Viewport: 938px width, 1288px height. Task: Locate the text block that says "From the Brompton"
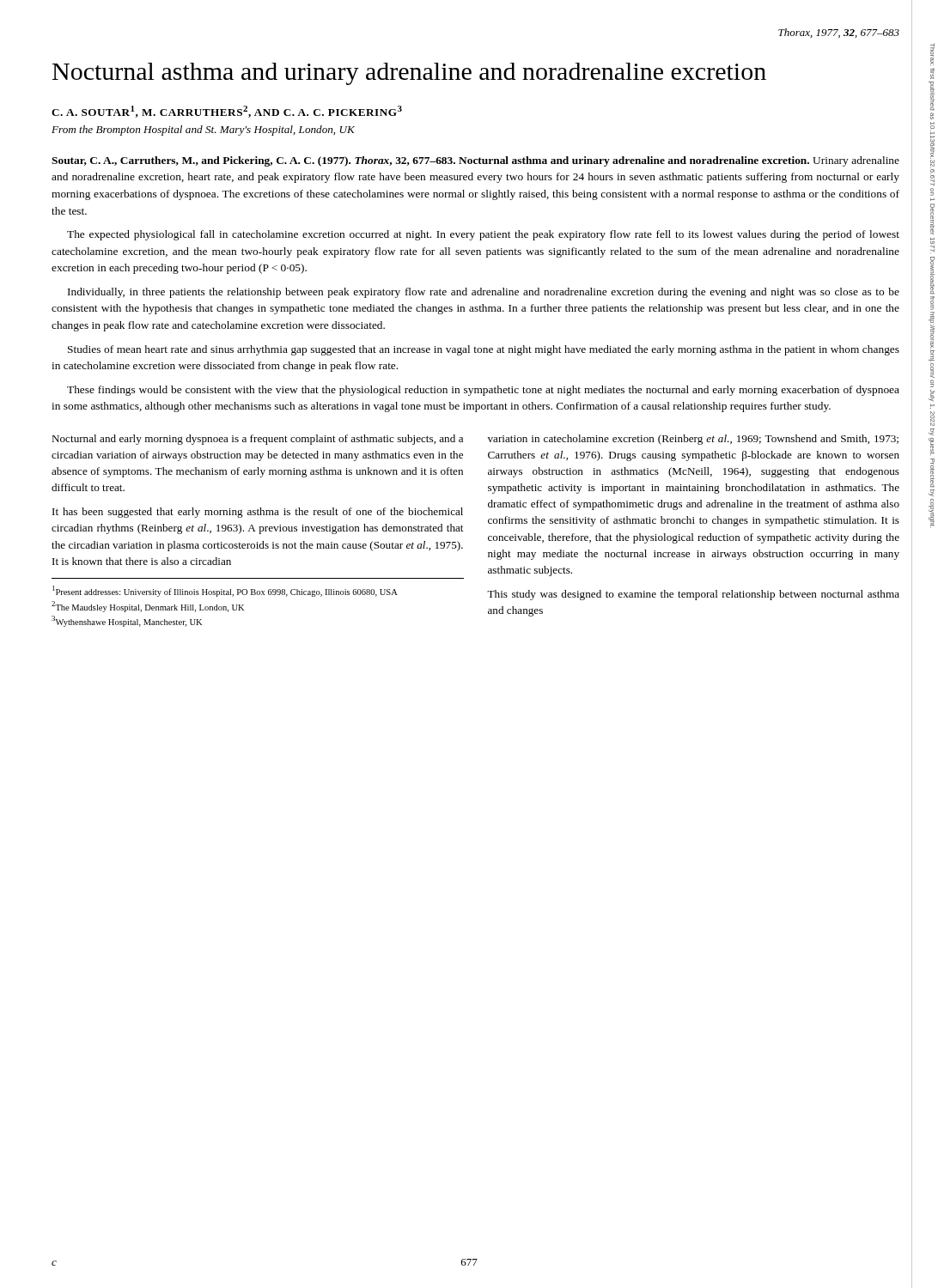coord(203,129)
